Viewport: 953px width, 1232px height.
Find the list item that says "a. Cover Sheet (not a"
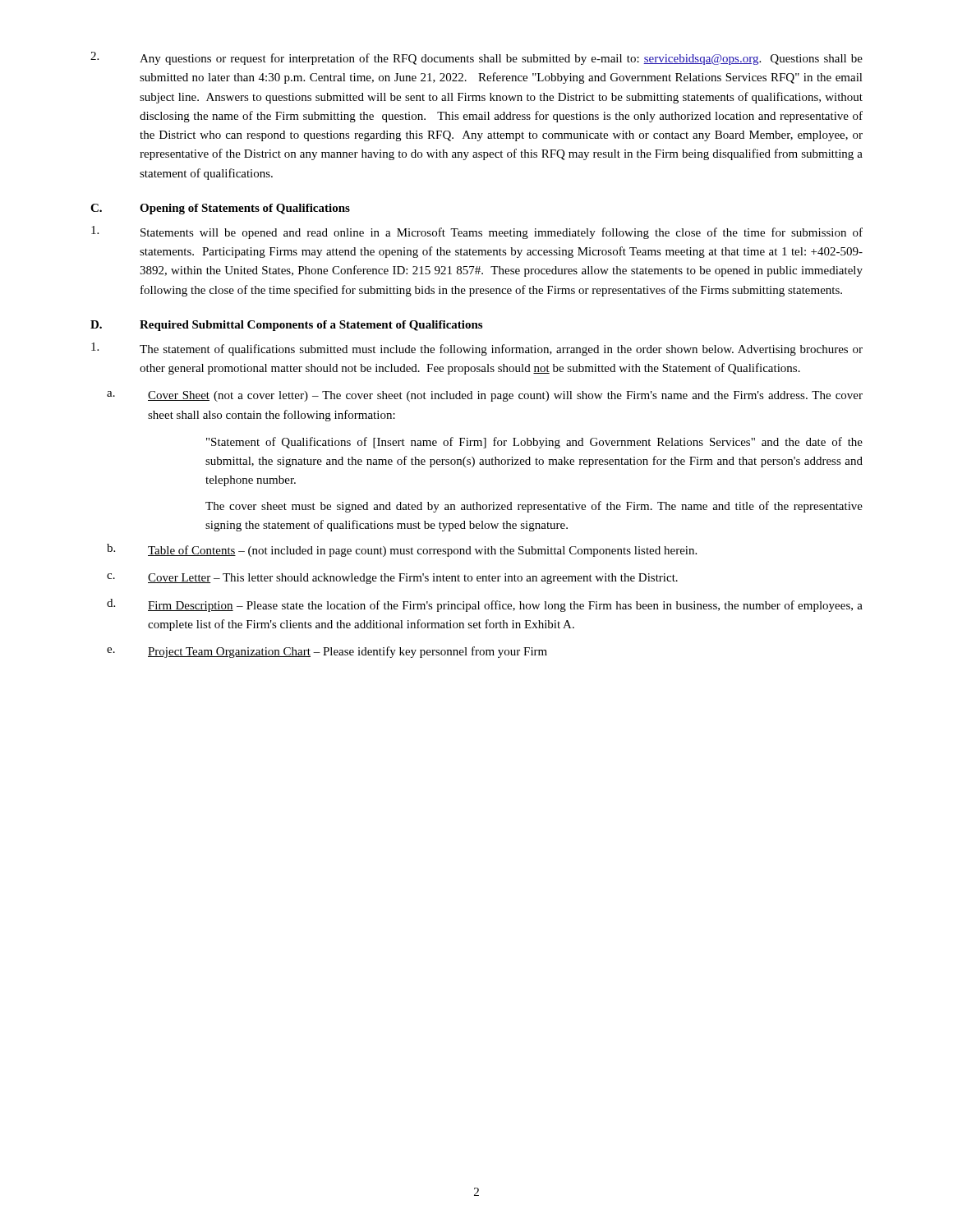point(485,405)
